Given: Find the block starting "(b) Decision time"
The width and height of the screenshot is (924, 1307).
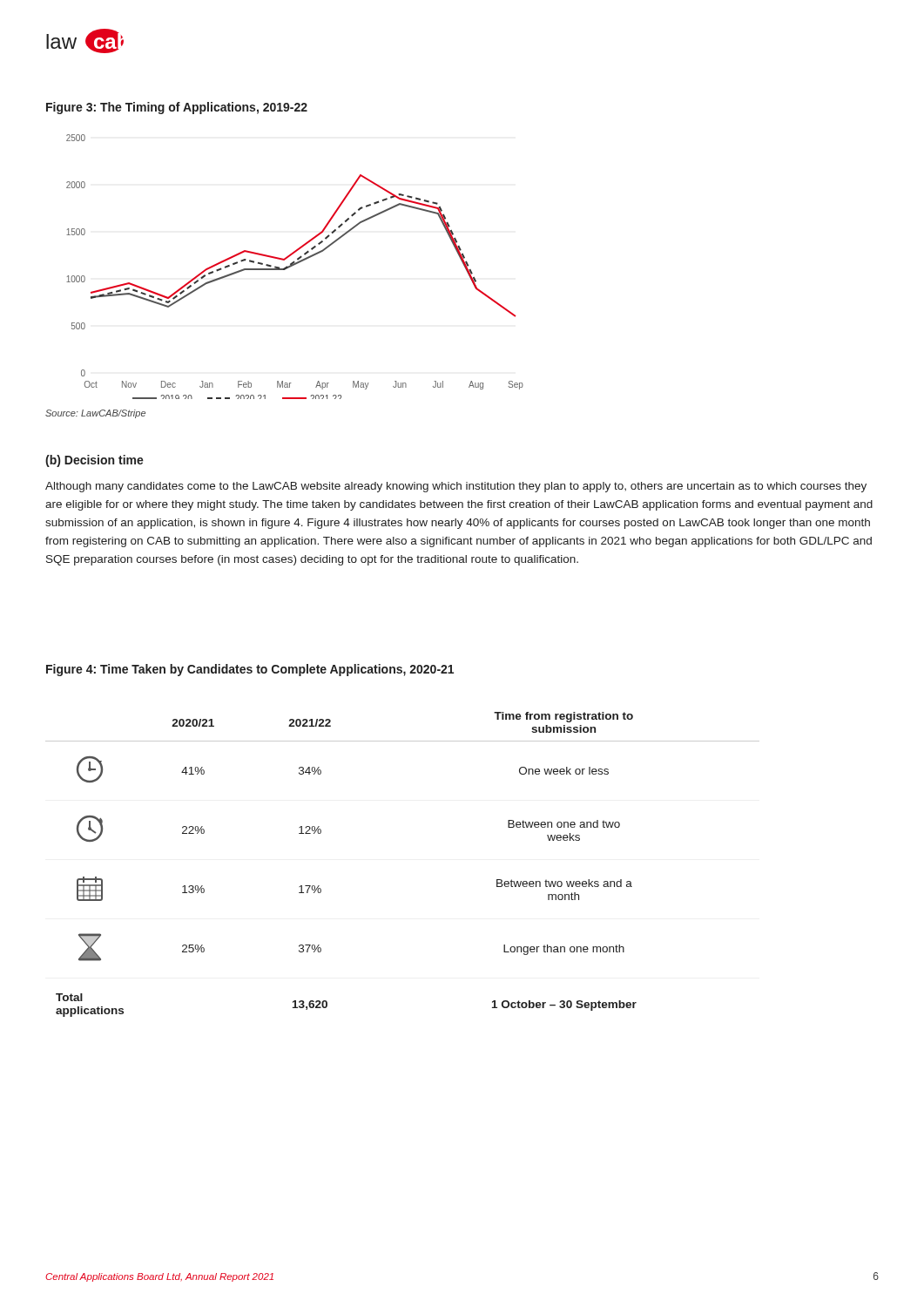Looking at the screenshot, I should pyautogui.click(x=94, y=460).
